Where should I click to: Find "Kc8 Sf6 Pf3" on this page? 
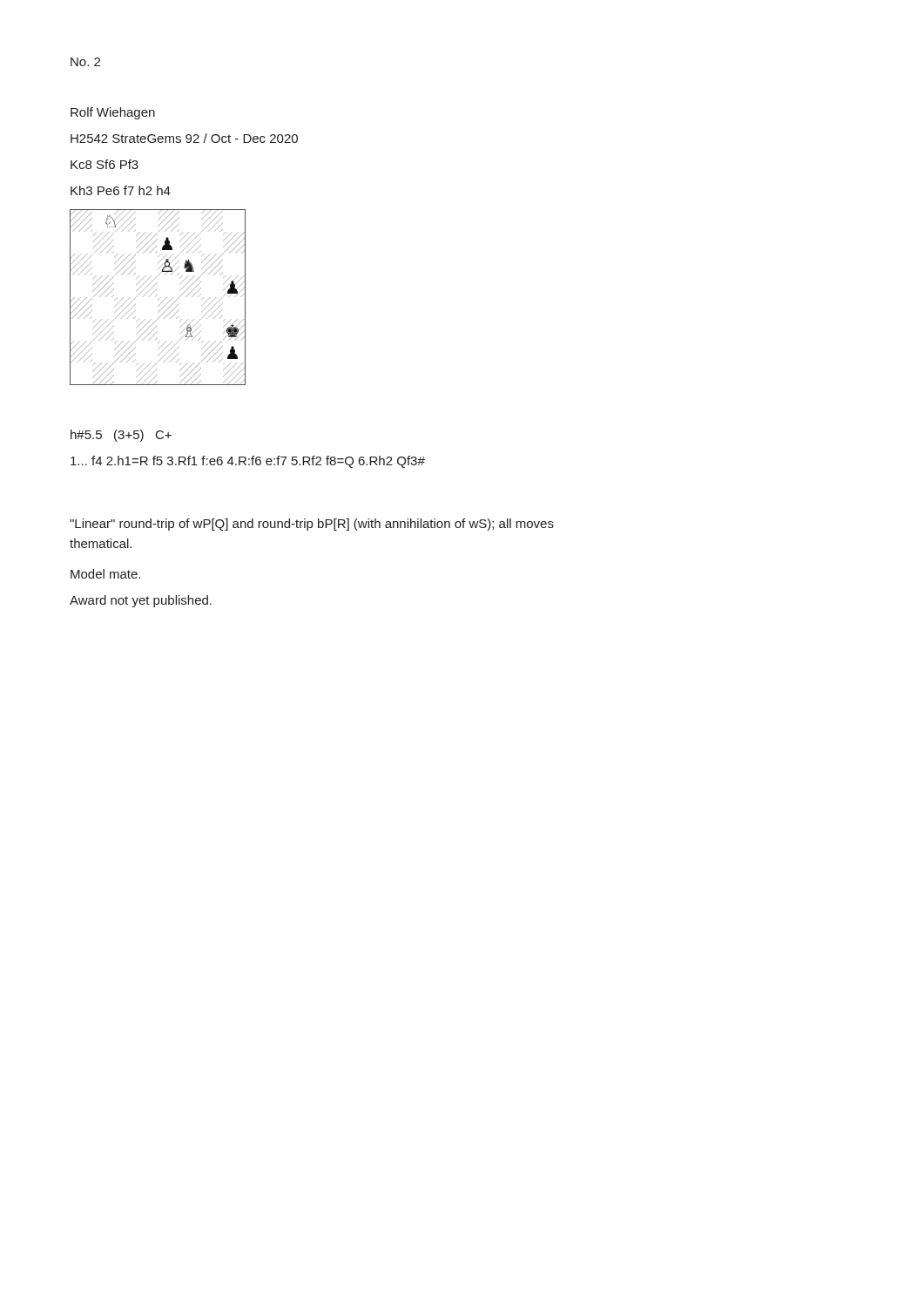[x=104, y=164]
